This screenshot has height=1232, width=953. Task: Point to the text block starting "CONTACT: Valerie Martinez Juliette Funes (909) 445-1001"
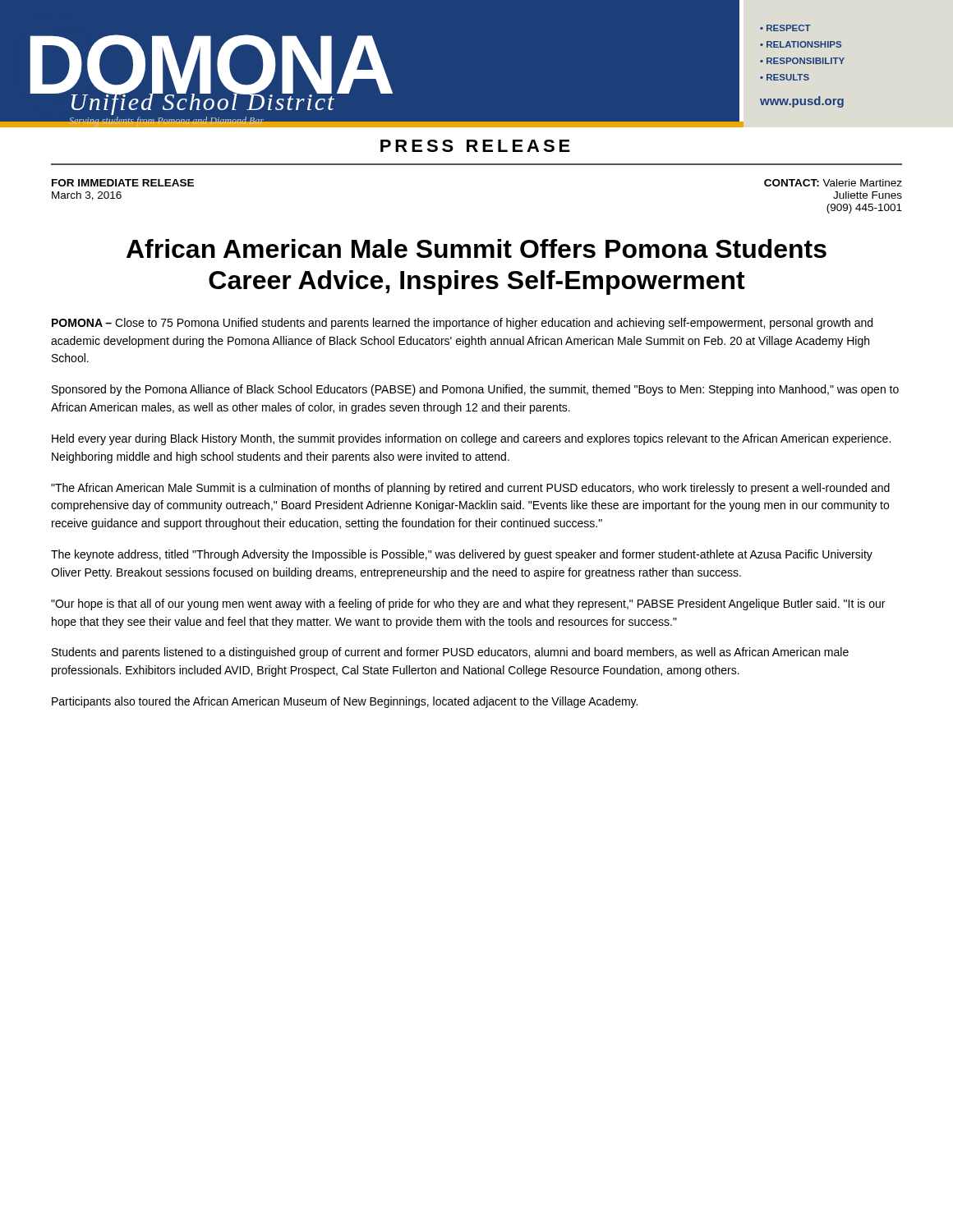tap(833, 195)
